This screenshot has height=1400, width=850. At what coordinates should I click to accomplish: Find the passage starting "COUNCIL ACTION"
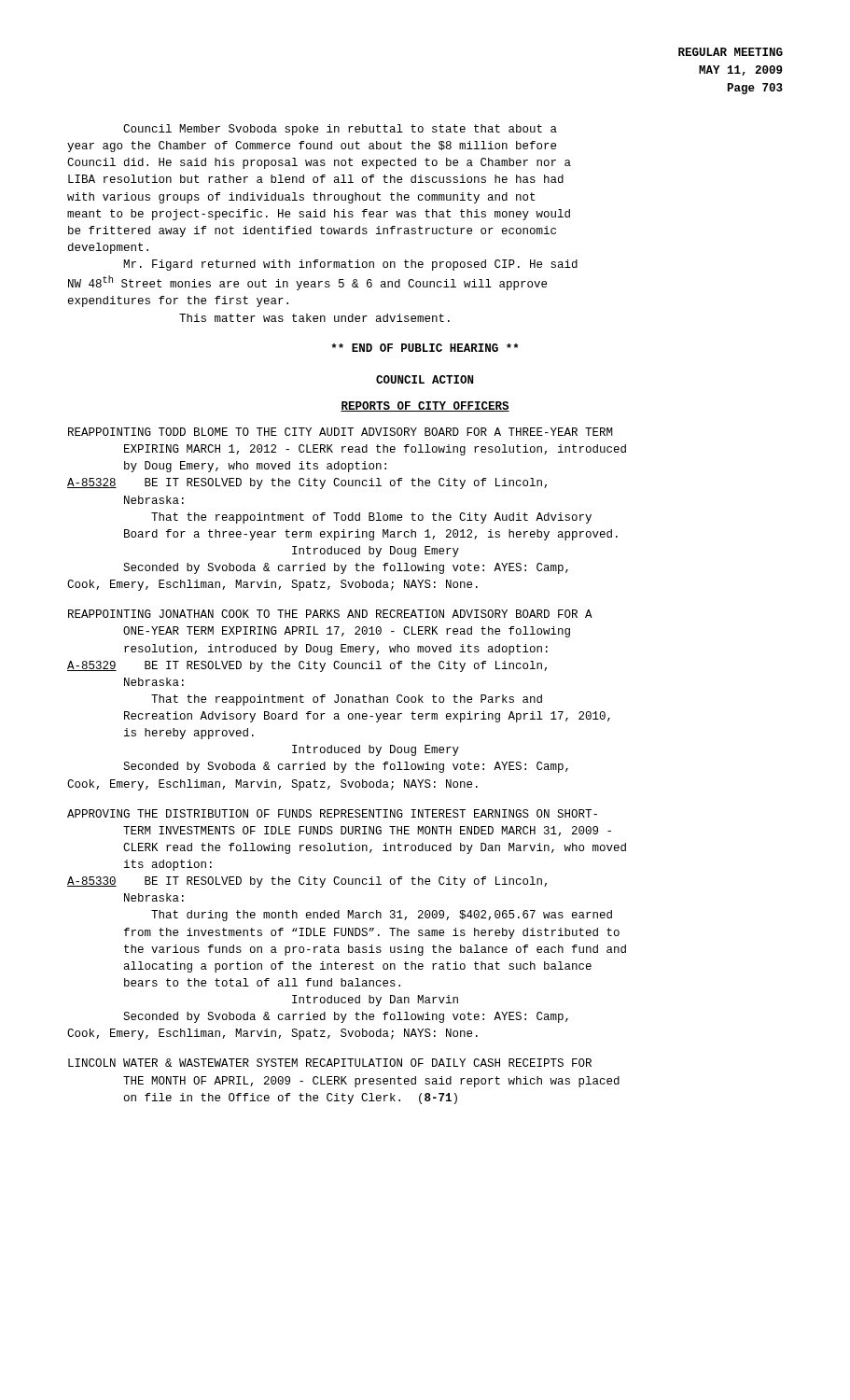pyautogui.click(x=425, y=381)
